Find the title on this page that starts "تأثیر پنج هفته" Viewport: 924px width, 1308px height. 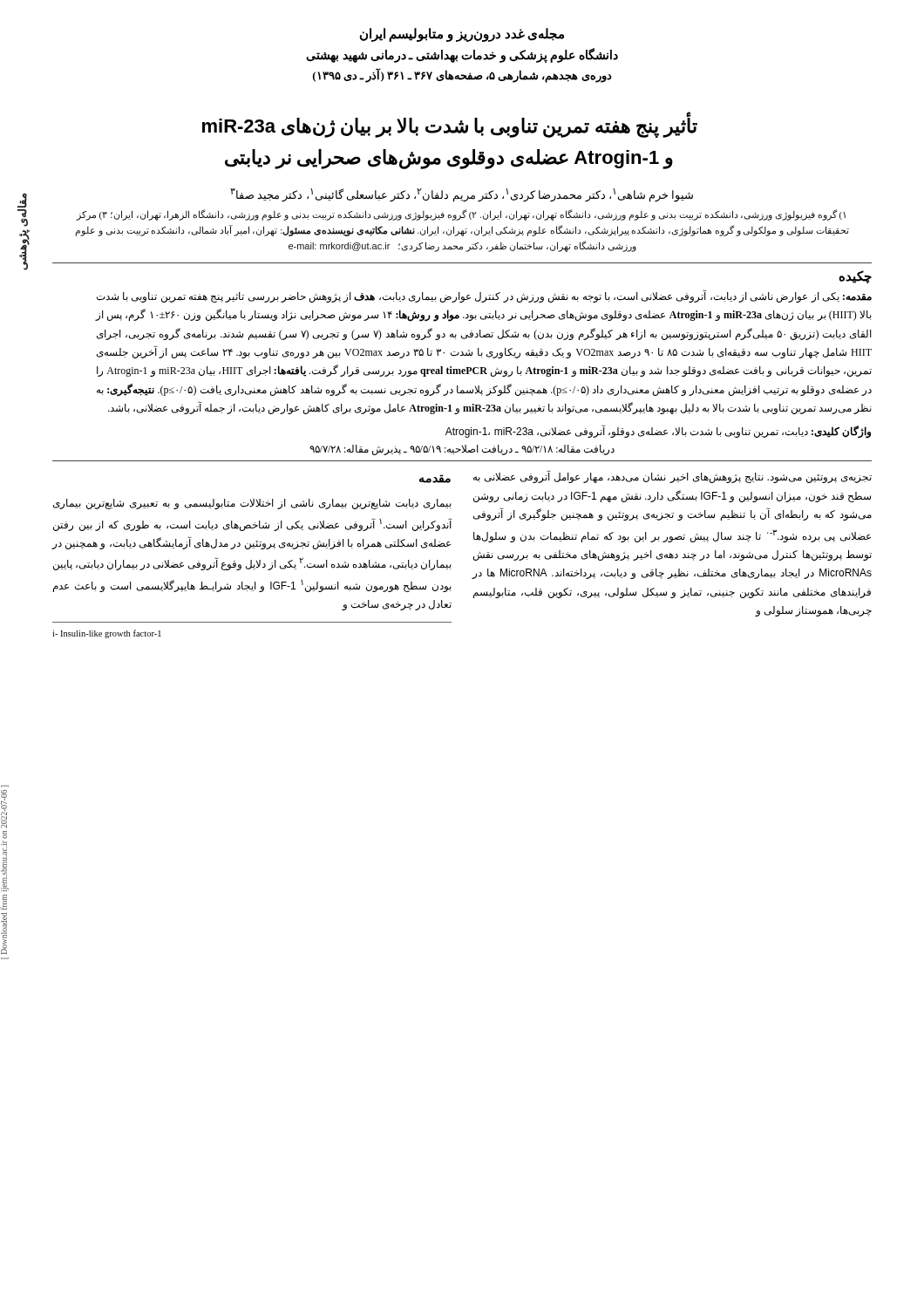tap(449, 142)
